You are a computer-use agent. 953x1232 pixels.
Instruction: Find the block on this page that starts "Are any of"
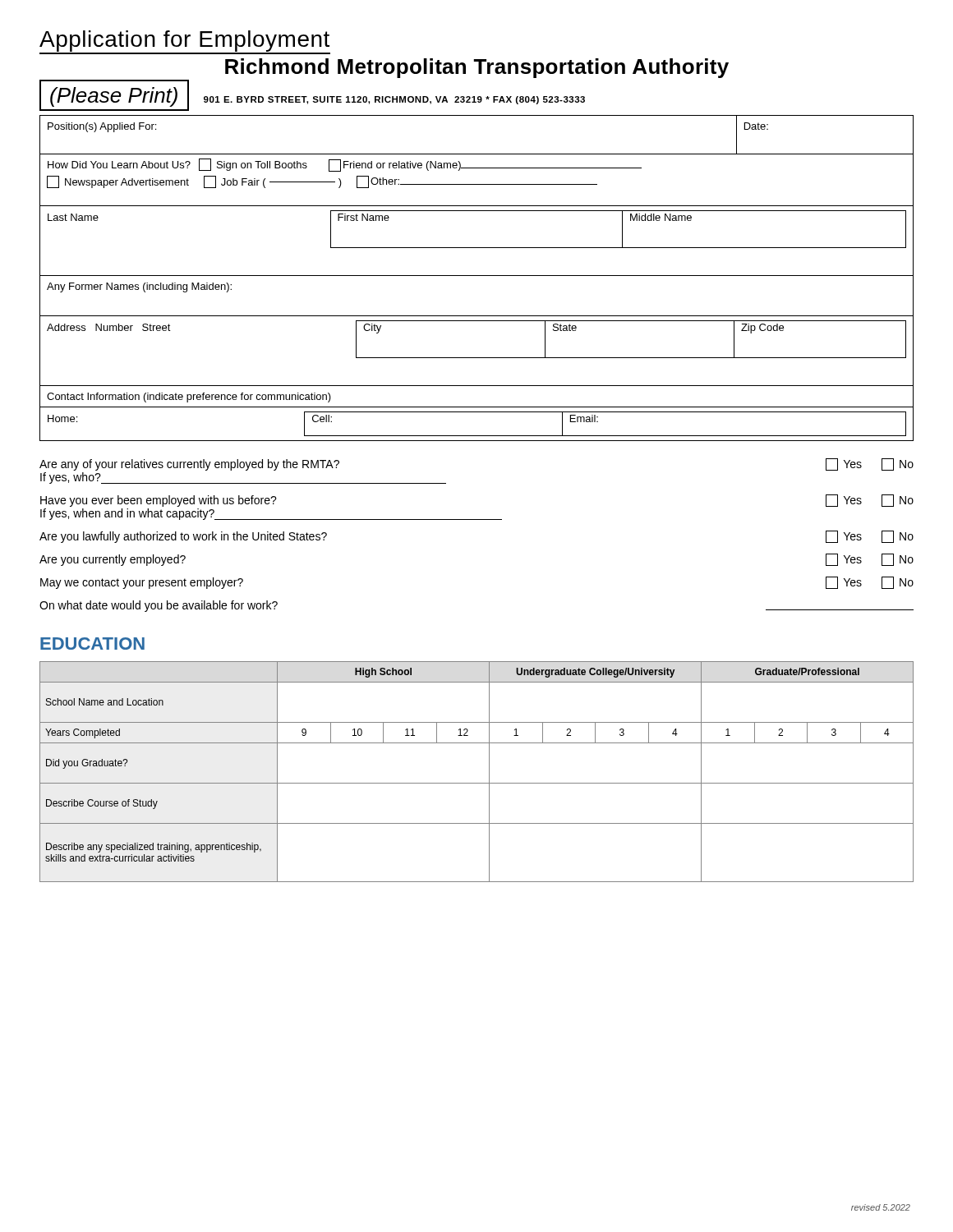pyautogui.click(x=188, y=464)
